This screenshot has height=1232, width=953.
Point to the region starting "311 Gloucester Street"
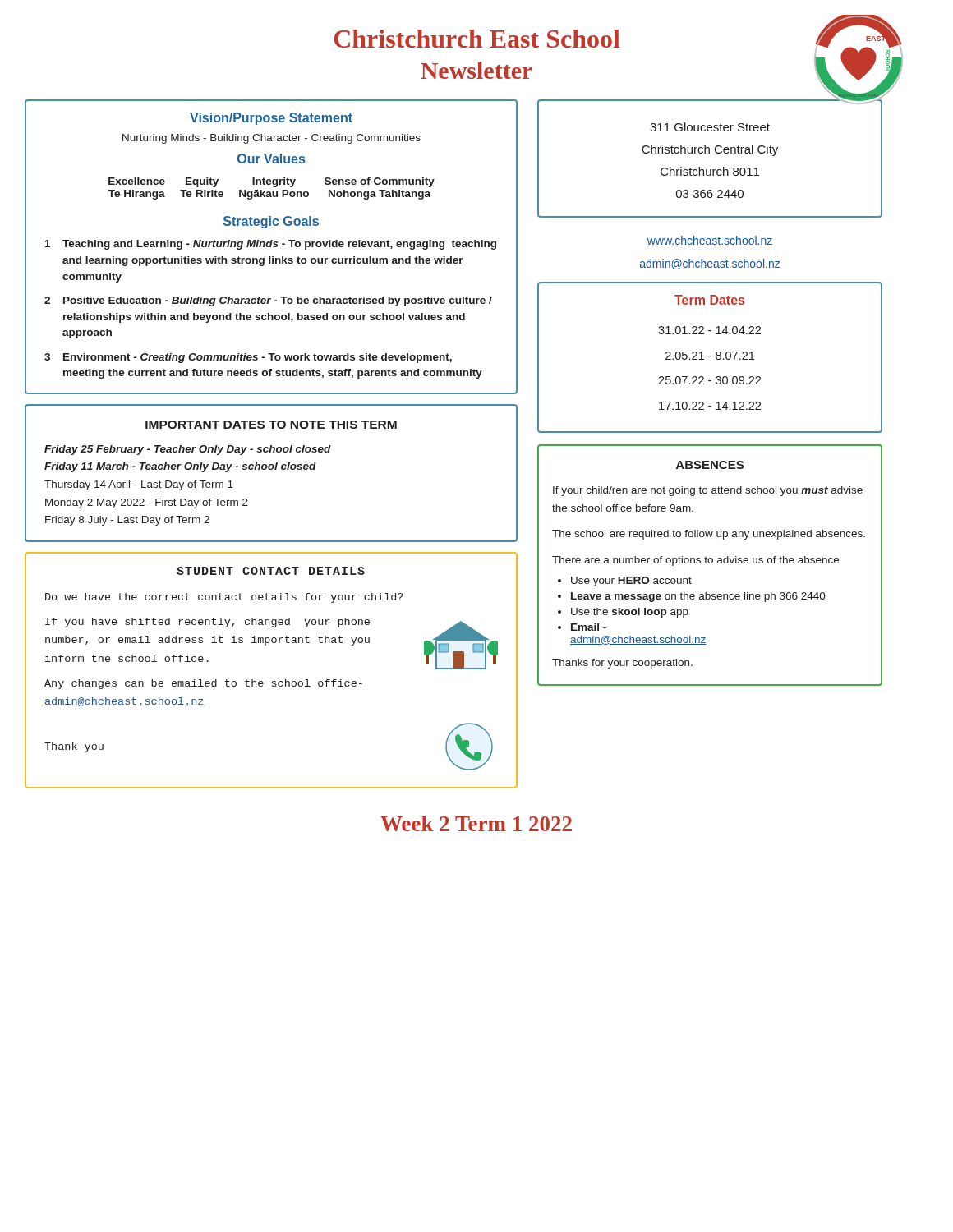coord(710,160)
